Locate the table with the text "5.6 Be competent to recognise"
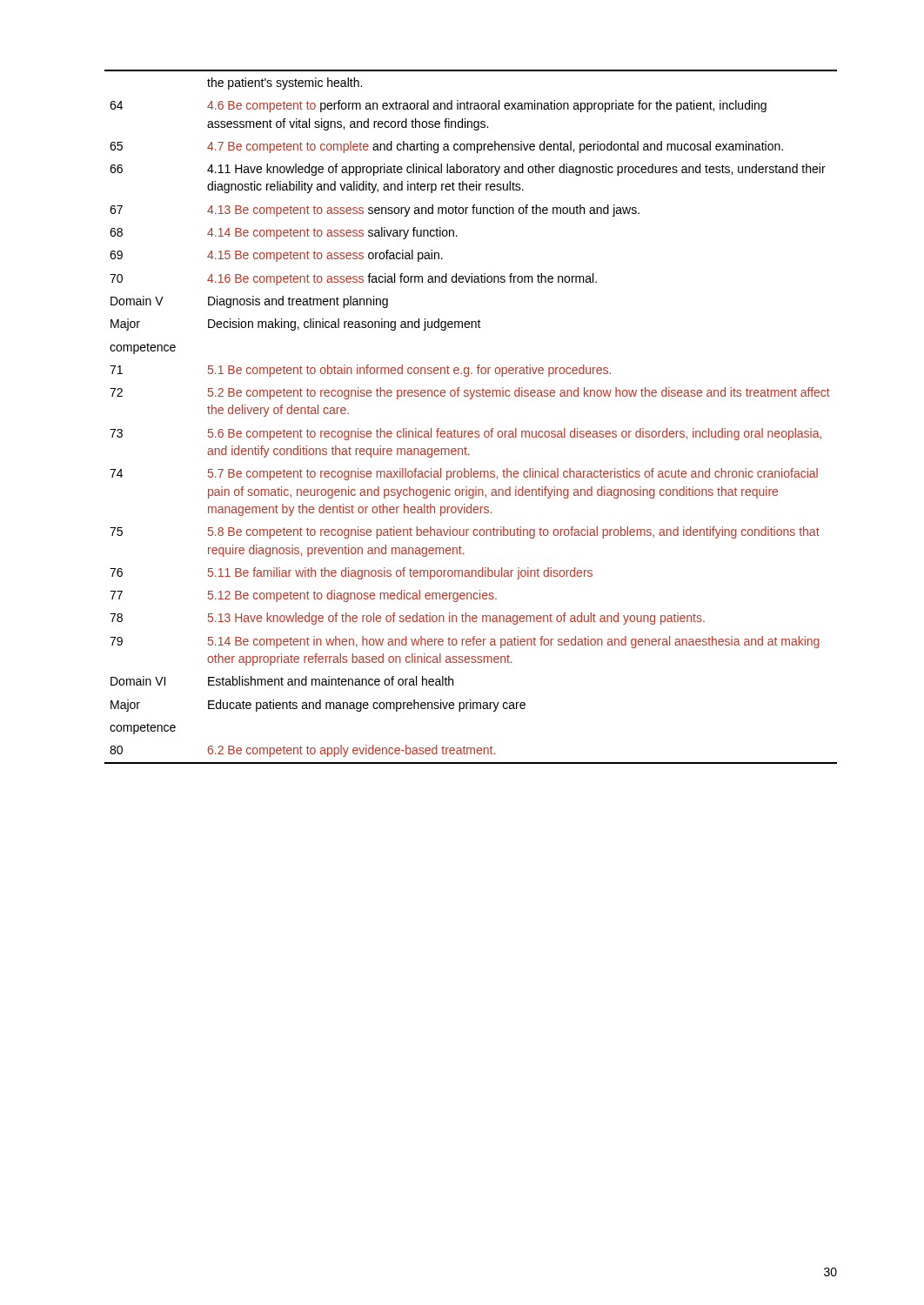The height and width of the screenshot is (1305, 924). pyautogui.click(x=471, y=416)
